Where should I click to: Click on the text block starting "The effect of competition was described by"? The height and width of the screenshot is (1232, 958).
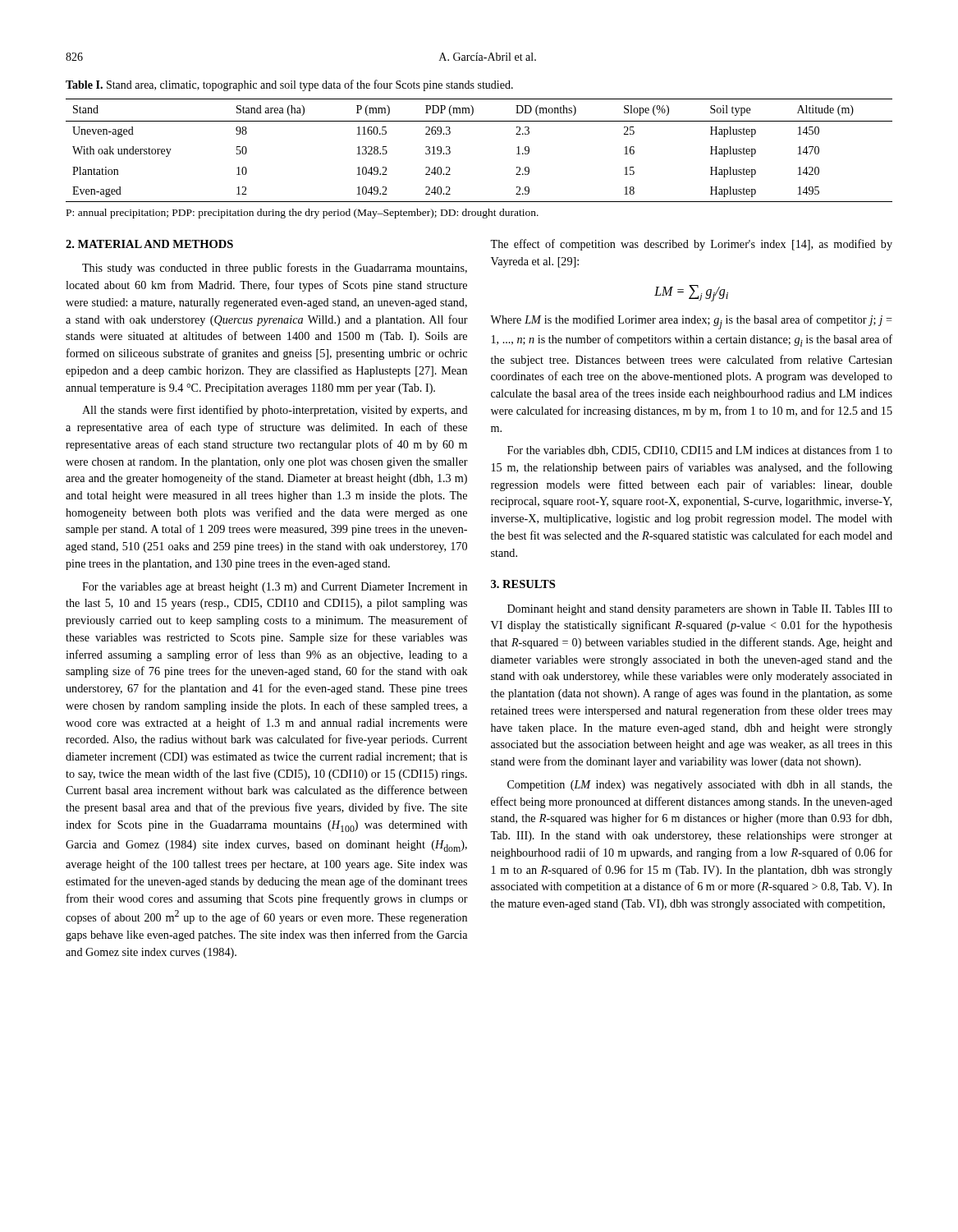pyautogui.click(x=691, y=253)
